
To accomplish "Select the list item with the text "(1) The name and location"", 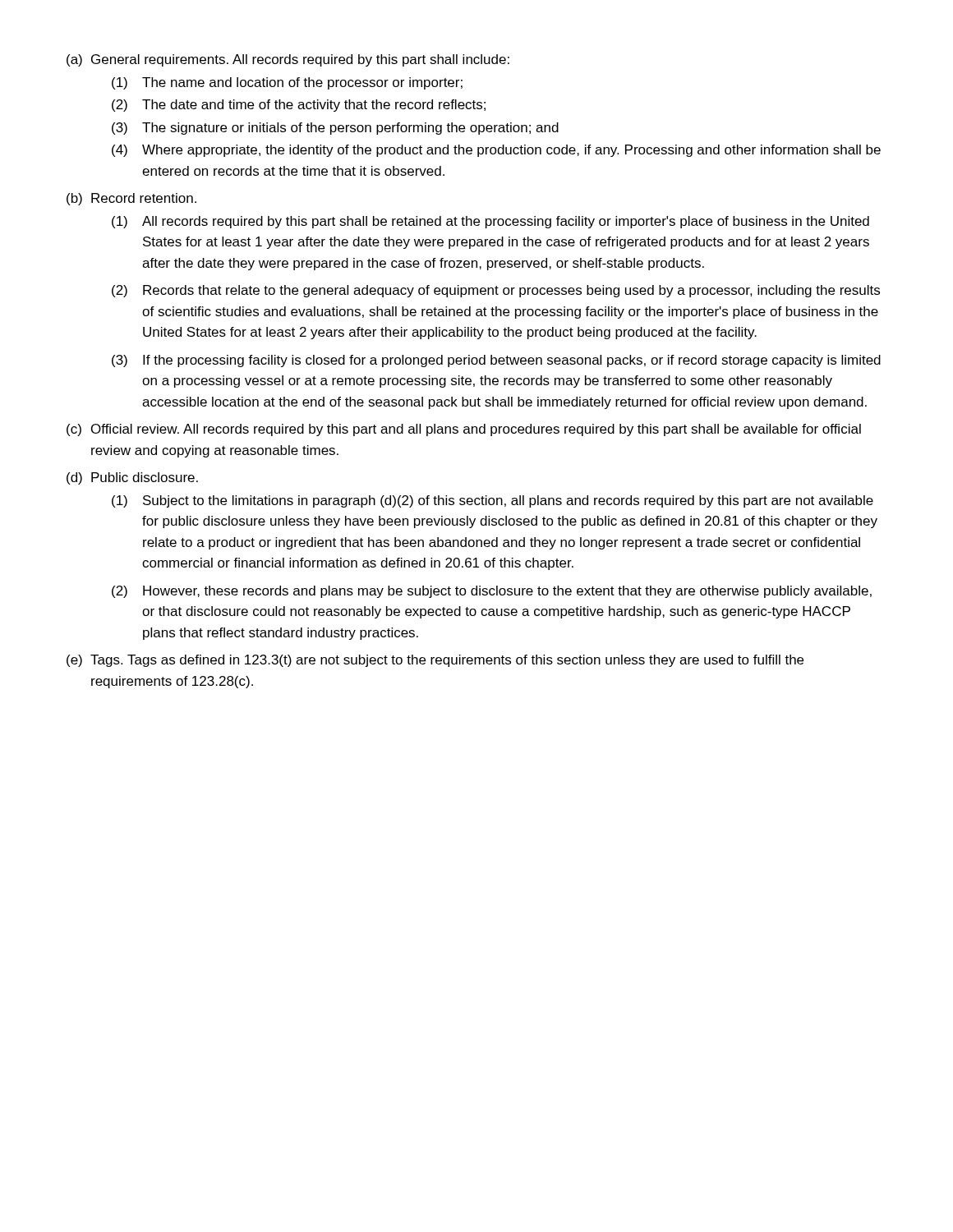I will click(287, 83).
